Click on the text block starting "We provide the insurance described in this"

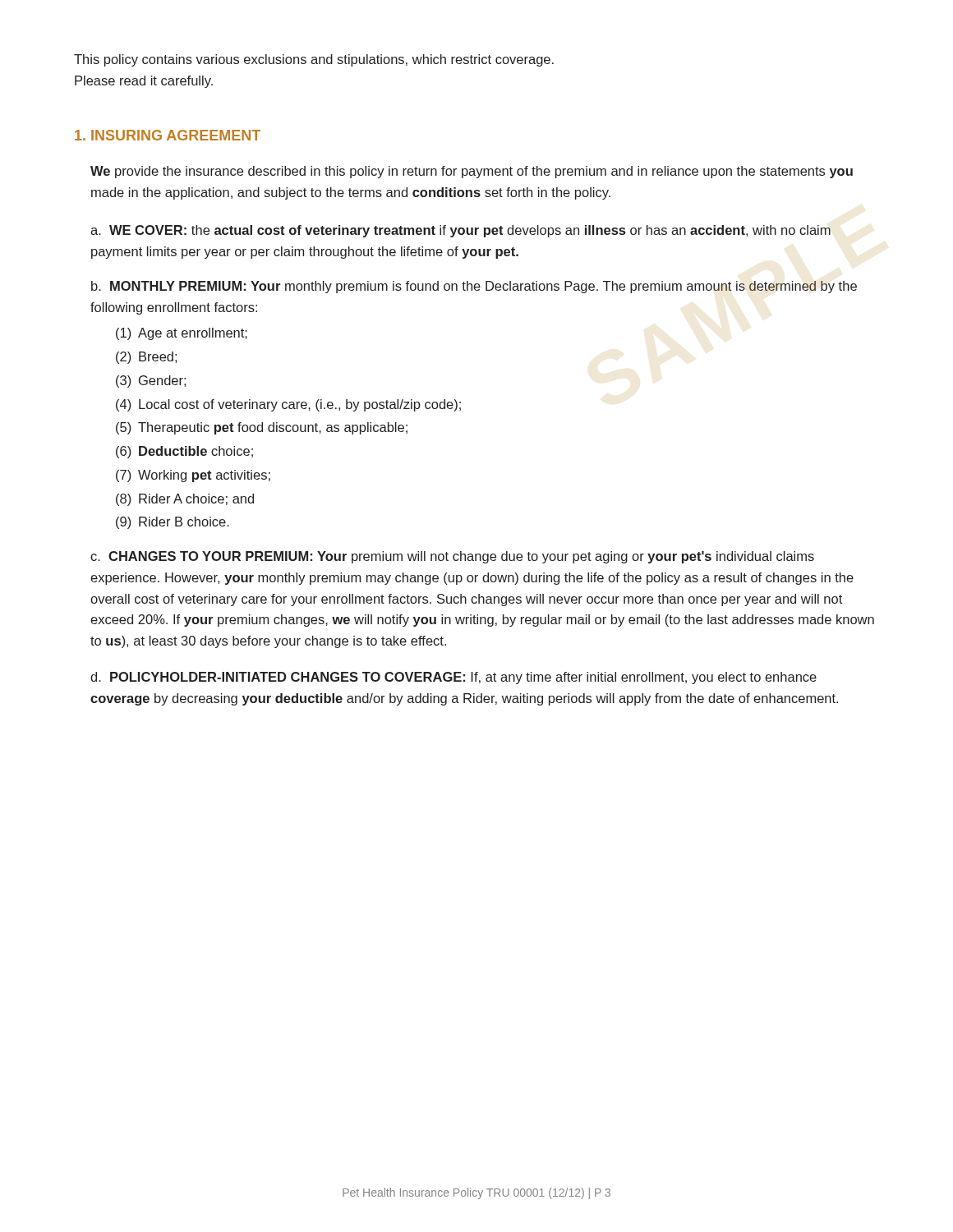pos(472,182)
